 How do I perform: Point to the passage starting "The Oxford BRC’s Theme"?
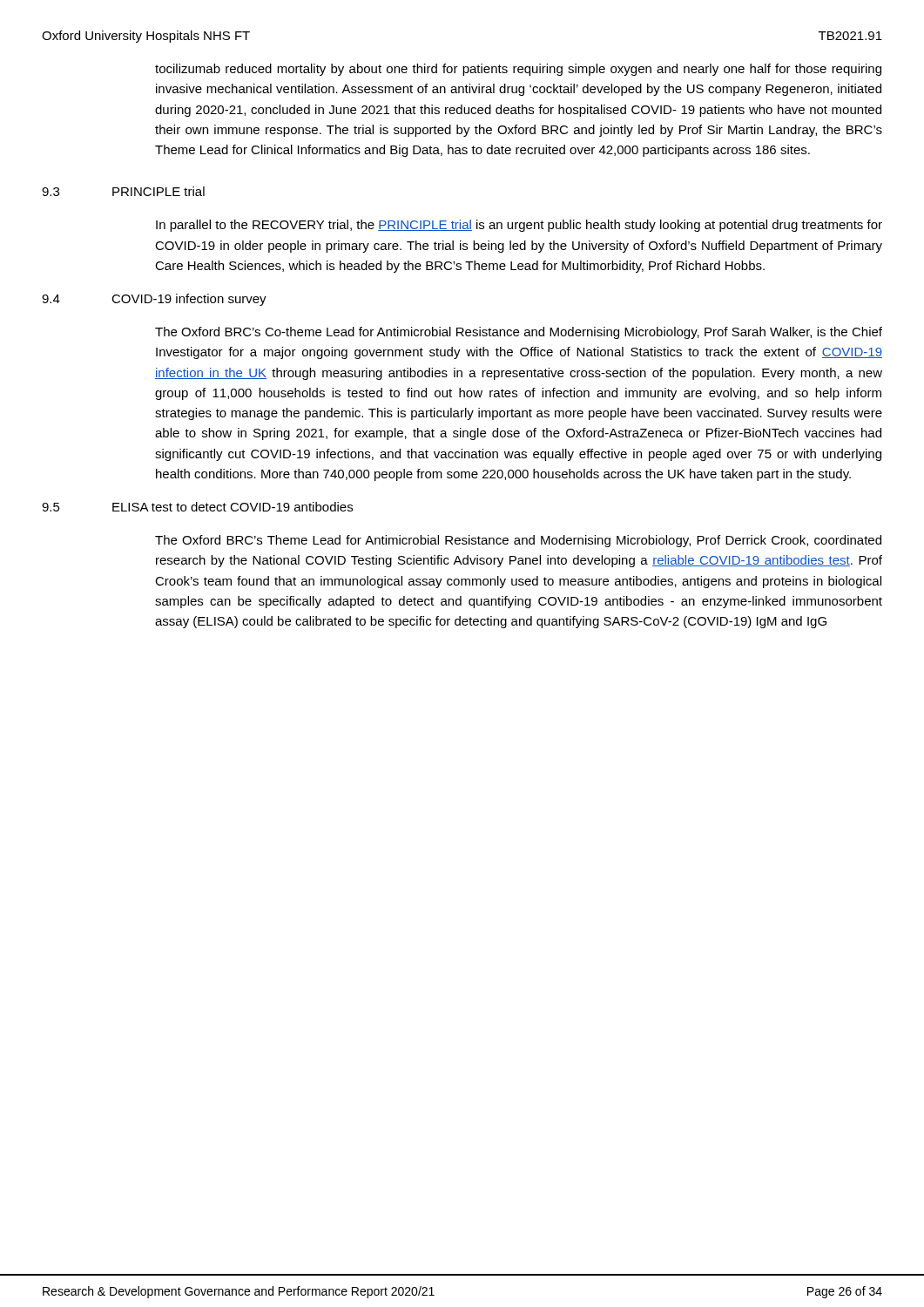[519, 580]
